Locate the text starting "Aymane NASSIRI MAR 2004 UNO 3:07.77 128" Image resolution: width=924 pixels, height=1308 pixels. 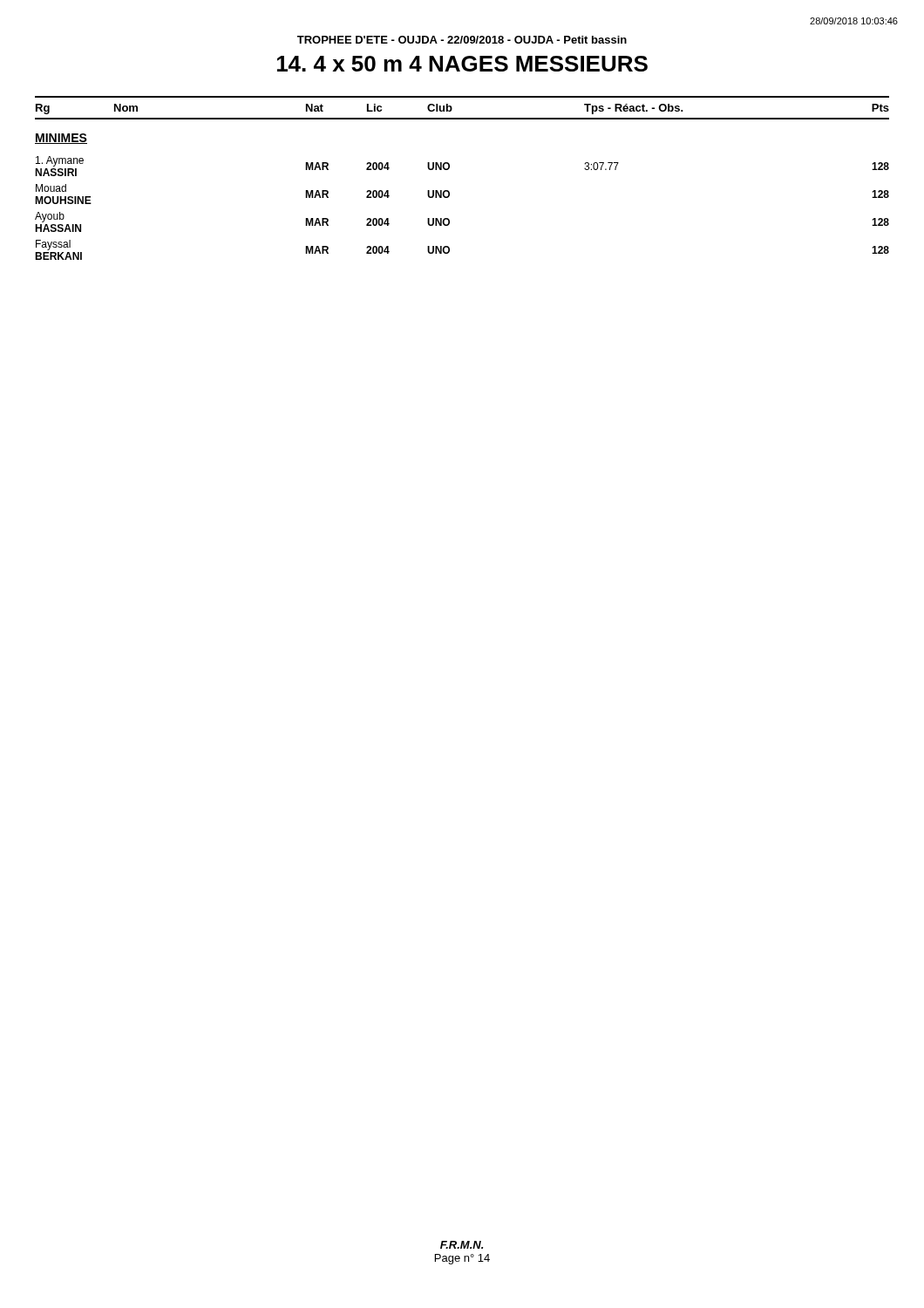(51, 169)
